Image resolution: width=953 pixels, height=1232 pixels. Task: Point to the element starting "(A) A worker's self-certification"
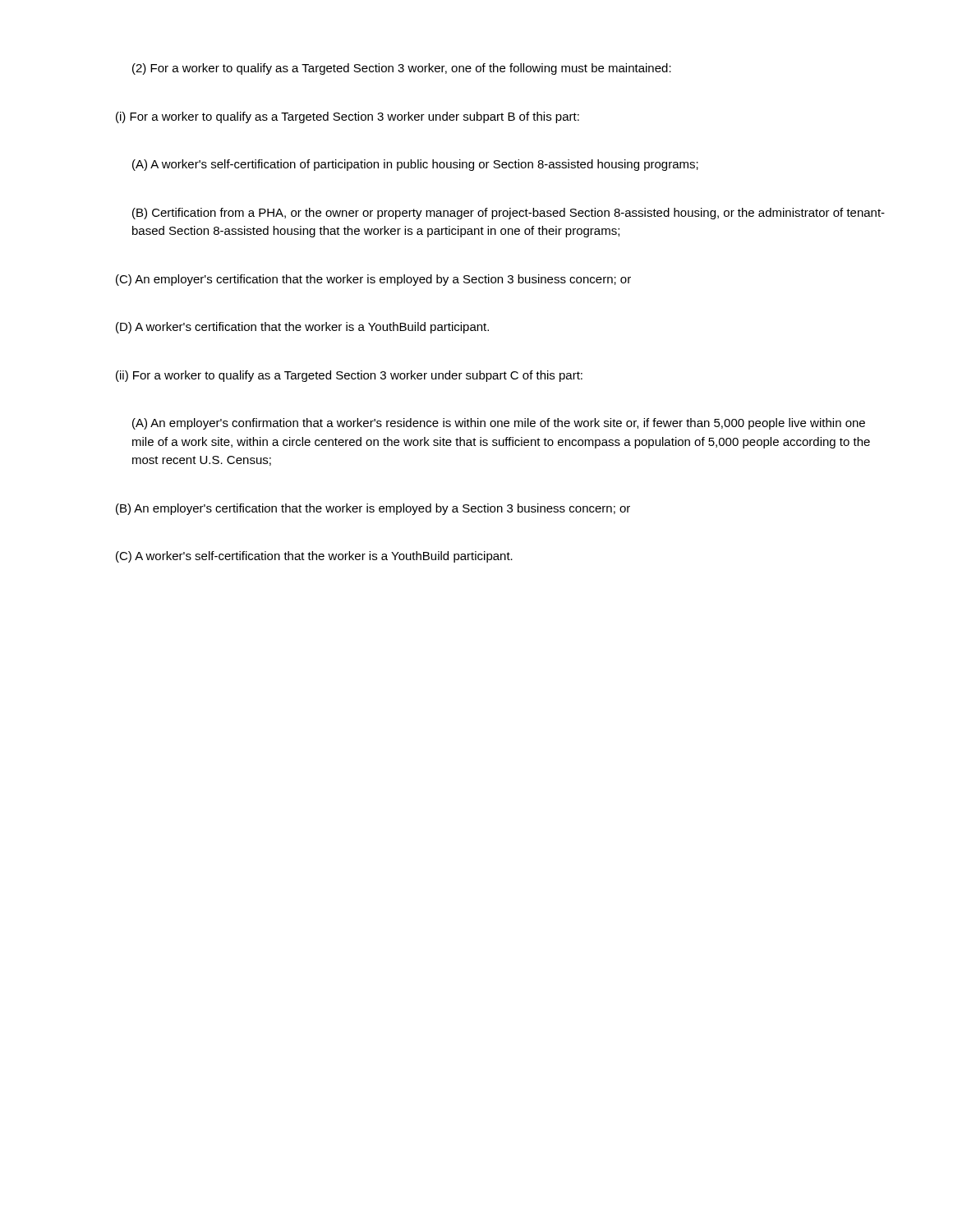pyautogui.click(x=415, y=164)
